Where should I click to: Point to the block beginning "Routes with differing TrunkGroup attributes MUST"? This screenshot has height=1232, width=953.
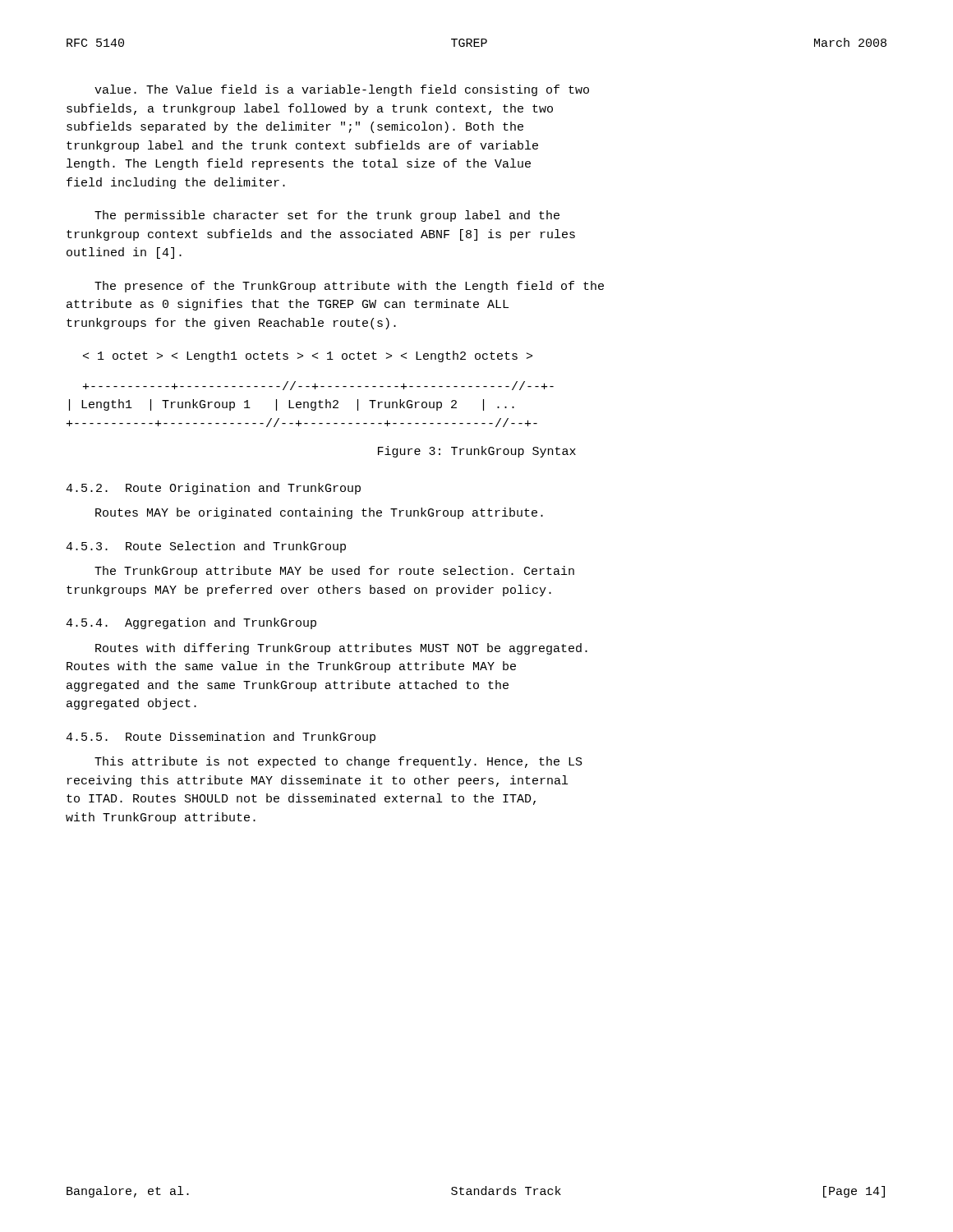[x=328, y=677]
